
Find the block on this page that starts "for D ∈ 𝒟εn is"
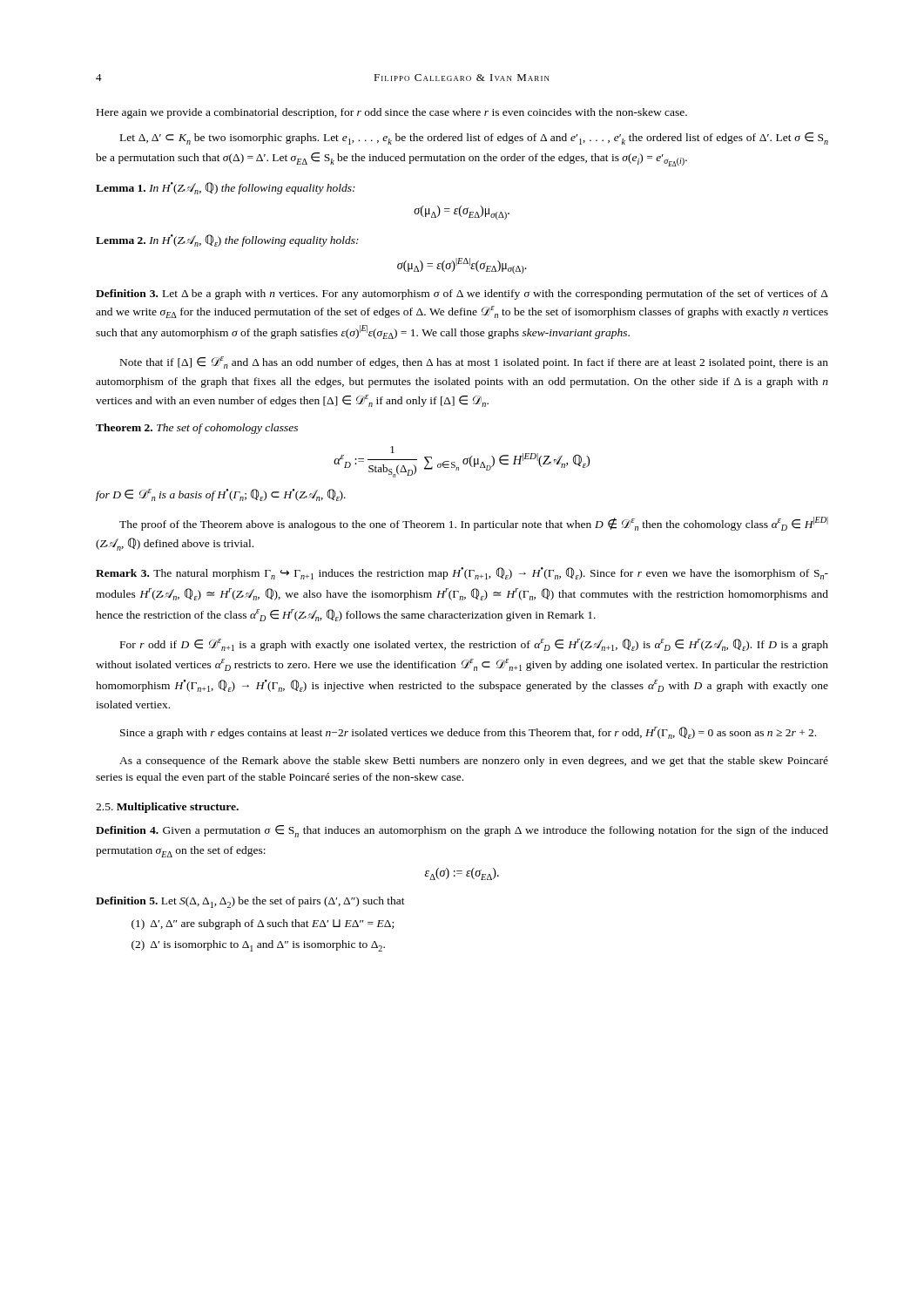click(x=221, y=495)
